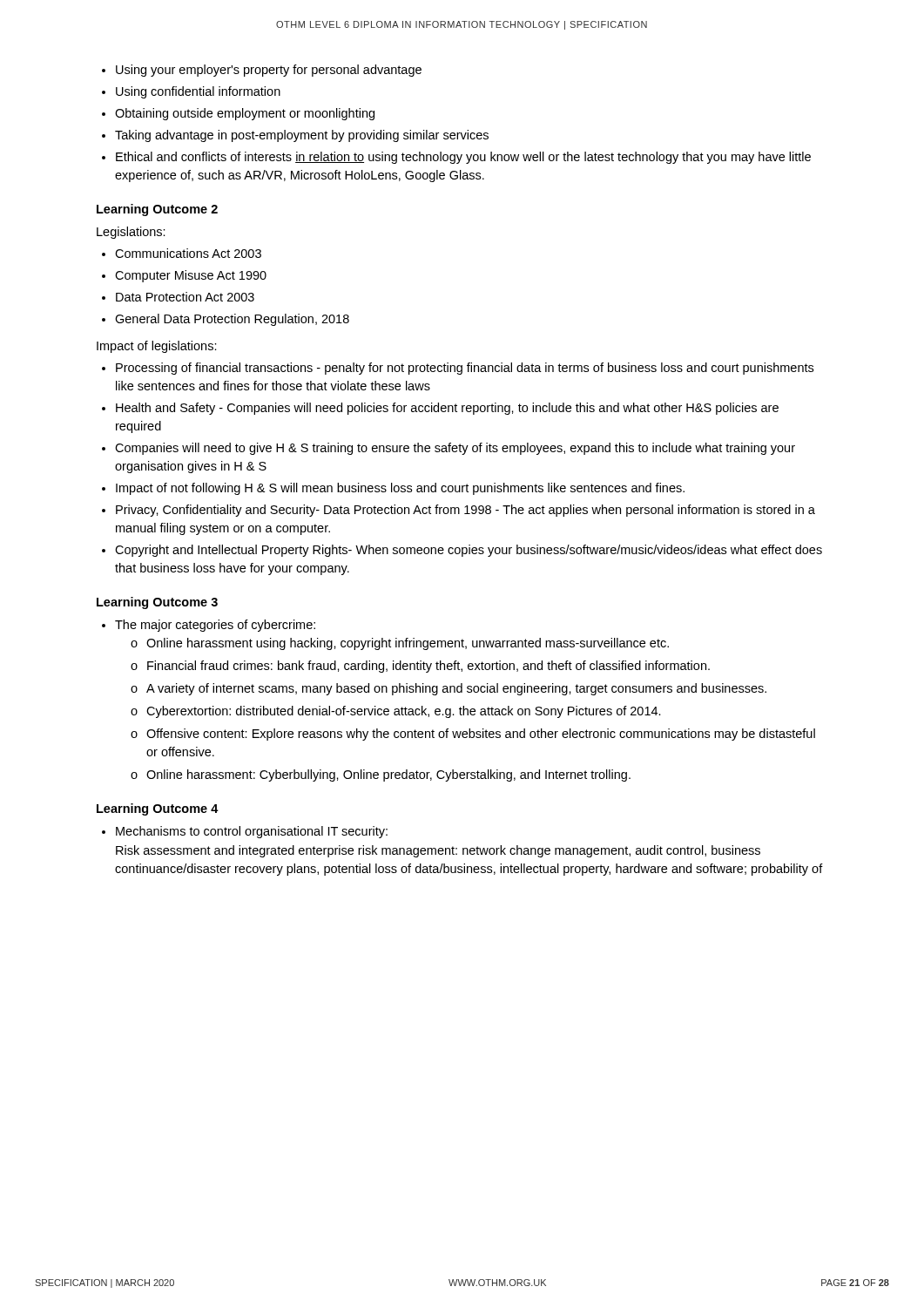The height and width of the screenshot is (1307, 924).
Task: Select the list item that reads "Processing of financial transactions - penalty for"
Action: (464, 377)
